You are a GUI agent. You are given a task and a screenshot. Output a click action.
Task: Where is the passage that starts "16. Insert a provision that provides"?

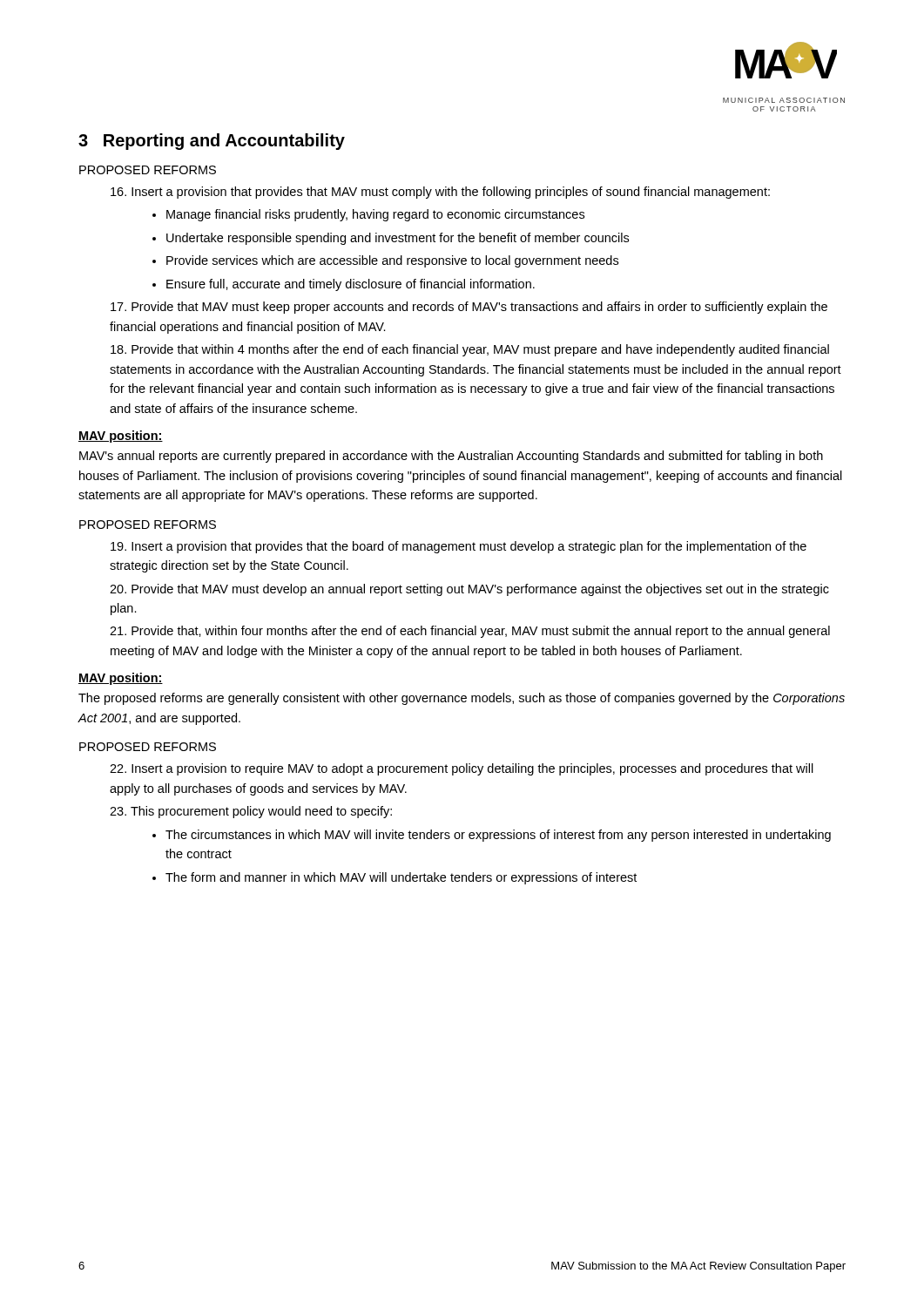click(440, 192)
